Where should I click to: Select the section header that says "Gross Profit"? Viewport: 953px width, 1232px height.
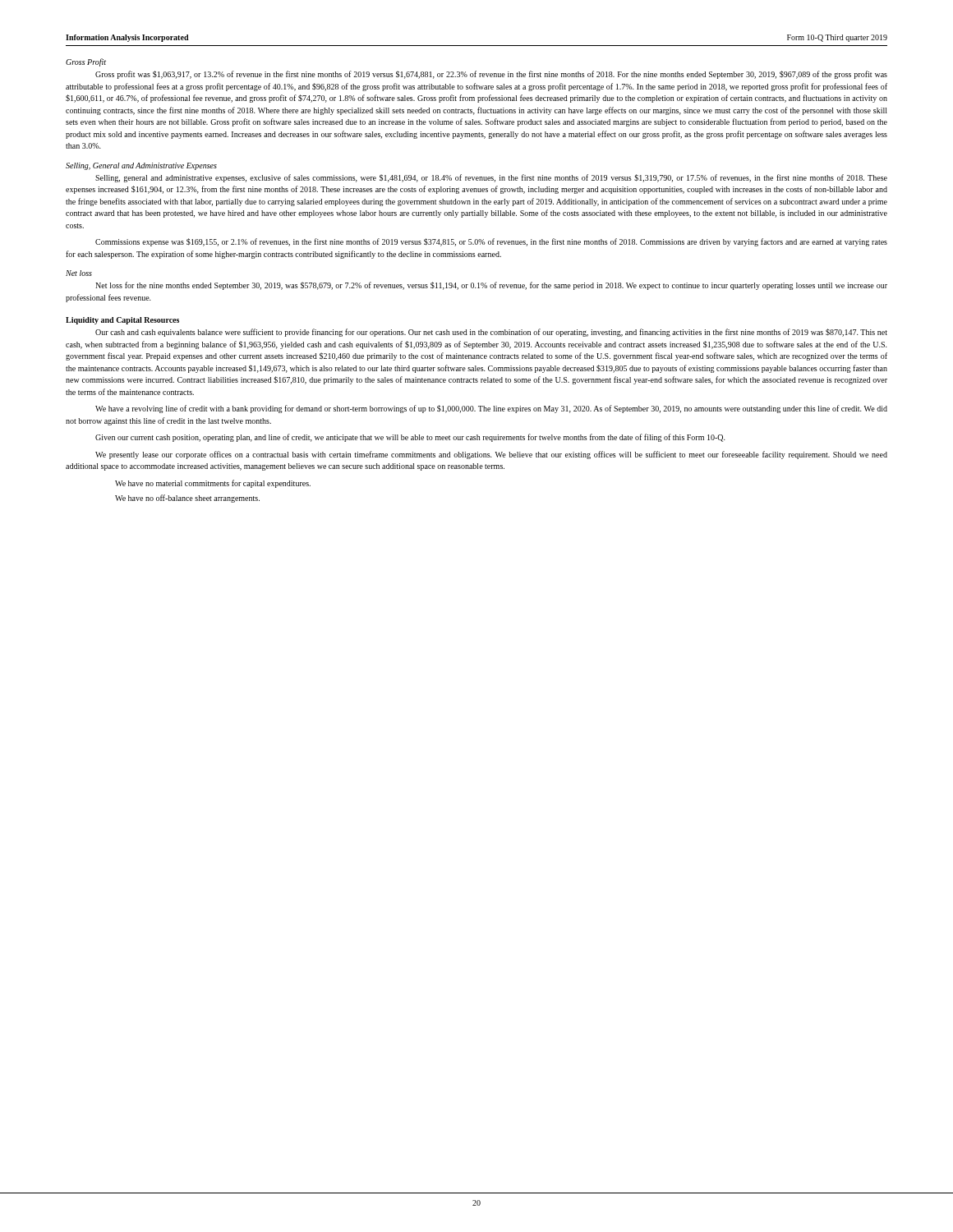coord(86,62)
